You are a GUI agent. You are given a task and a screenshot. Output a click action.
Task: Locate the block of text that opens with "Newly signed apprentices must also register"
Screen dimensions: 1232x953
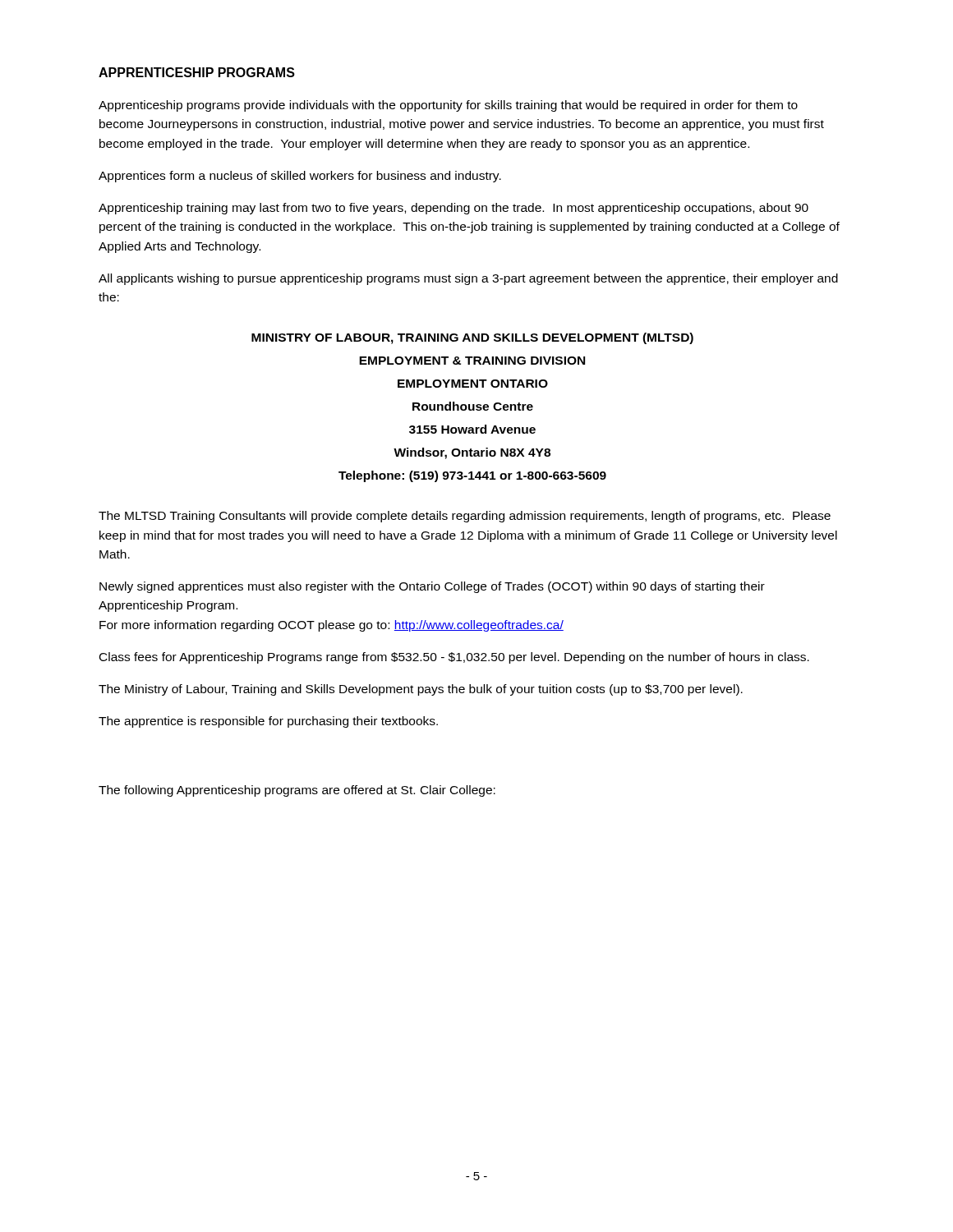click(x=432, y=587)
